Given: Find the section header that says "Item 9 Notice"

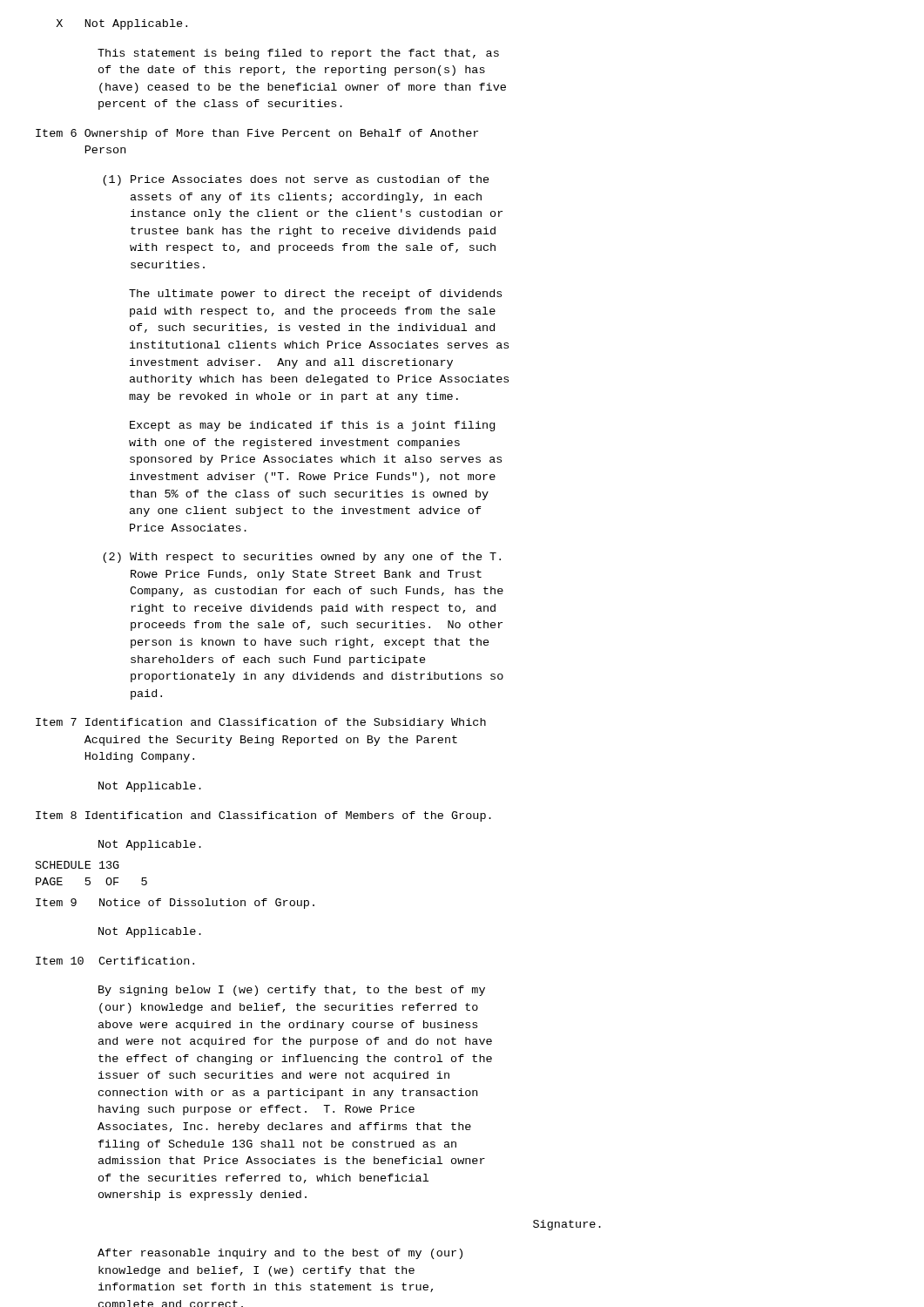Looking at the screenshot, I should coord(176,903).
